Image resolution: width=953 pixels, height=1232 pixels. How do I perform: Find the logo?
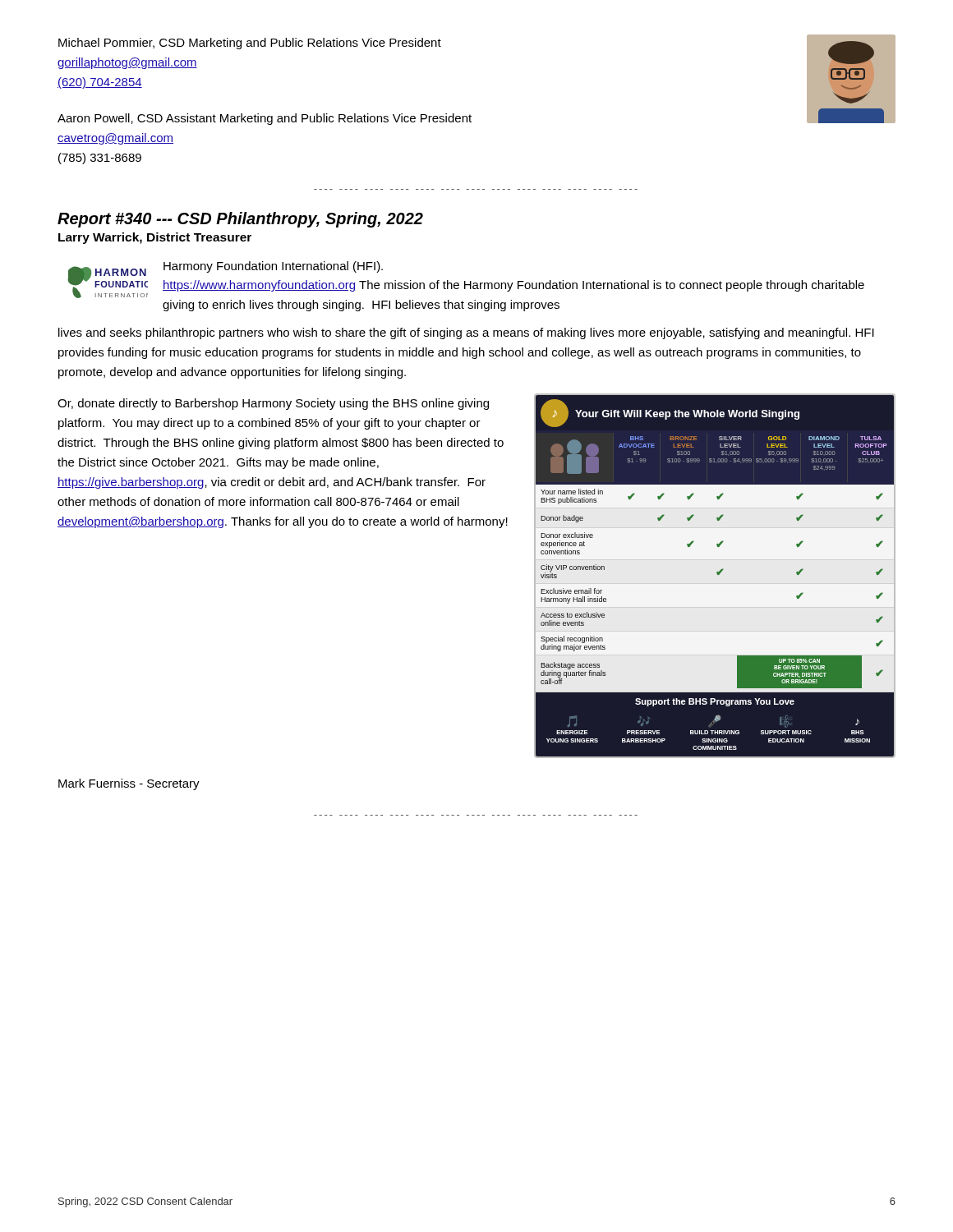pos(103,288)
